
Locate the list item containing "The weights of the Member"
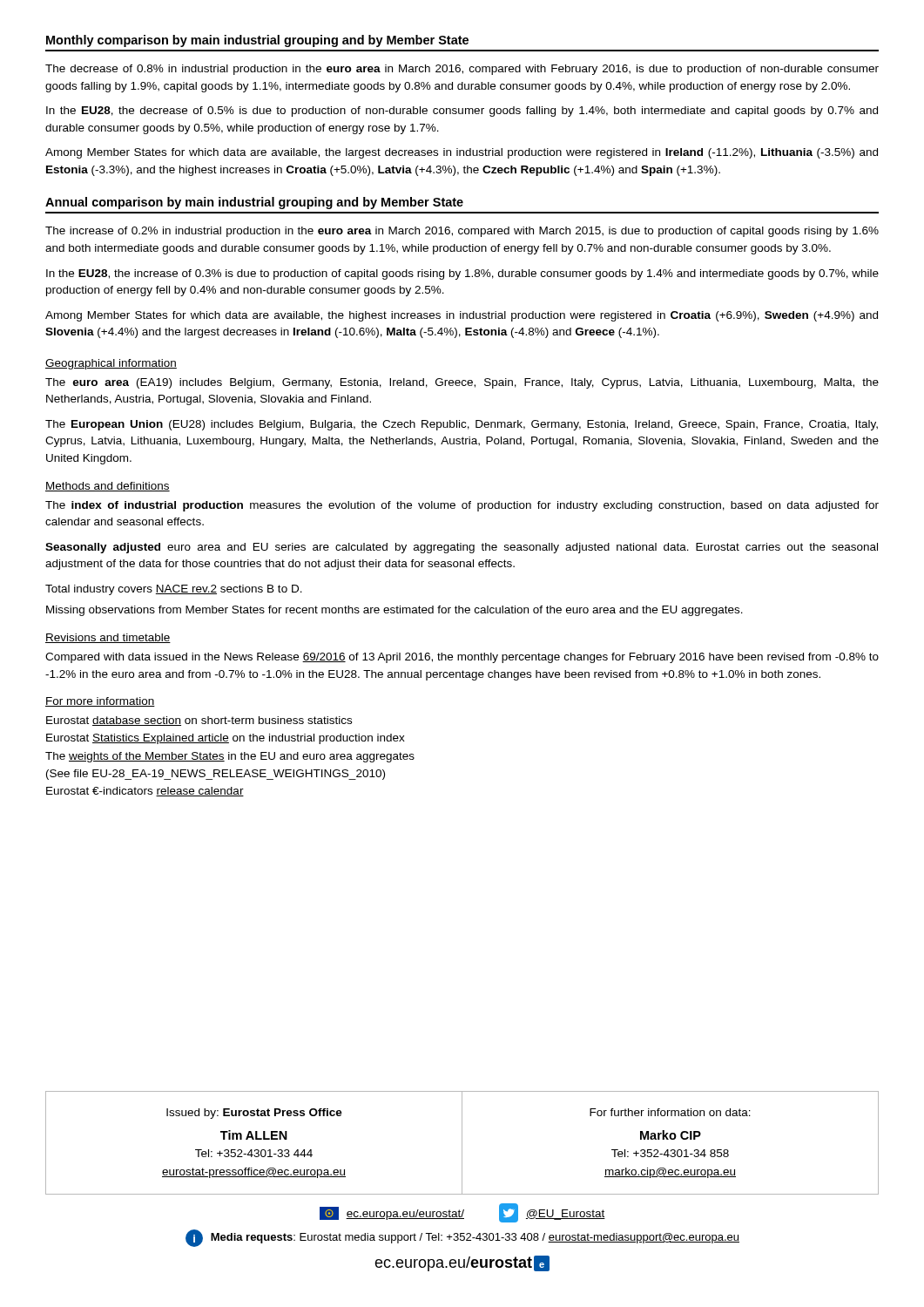tap(230, 755)
